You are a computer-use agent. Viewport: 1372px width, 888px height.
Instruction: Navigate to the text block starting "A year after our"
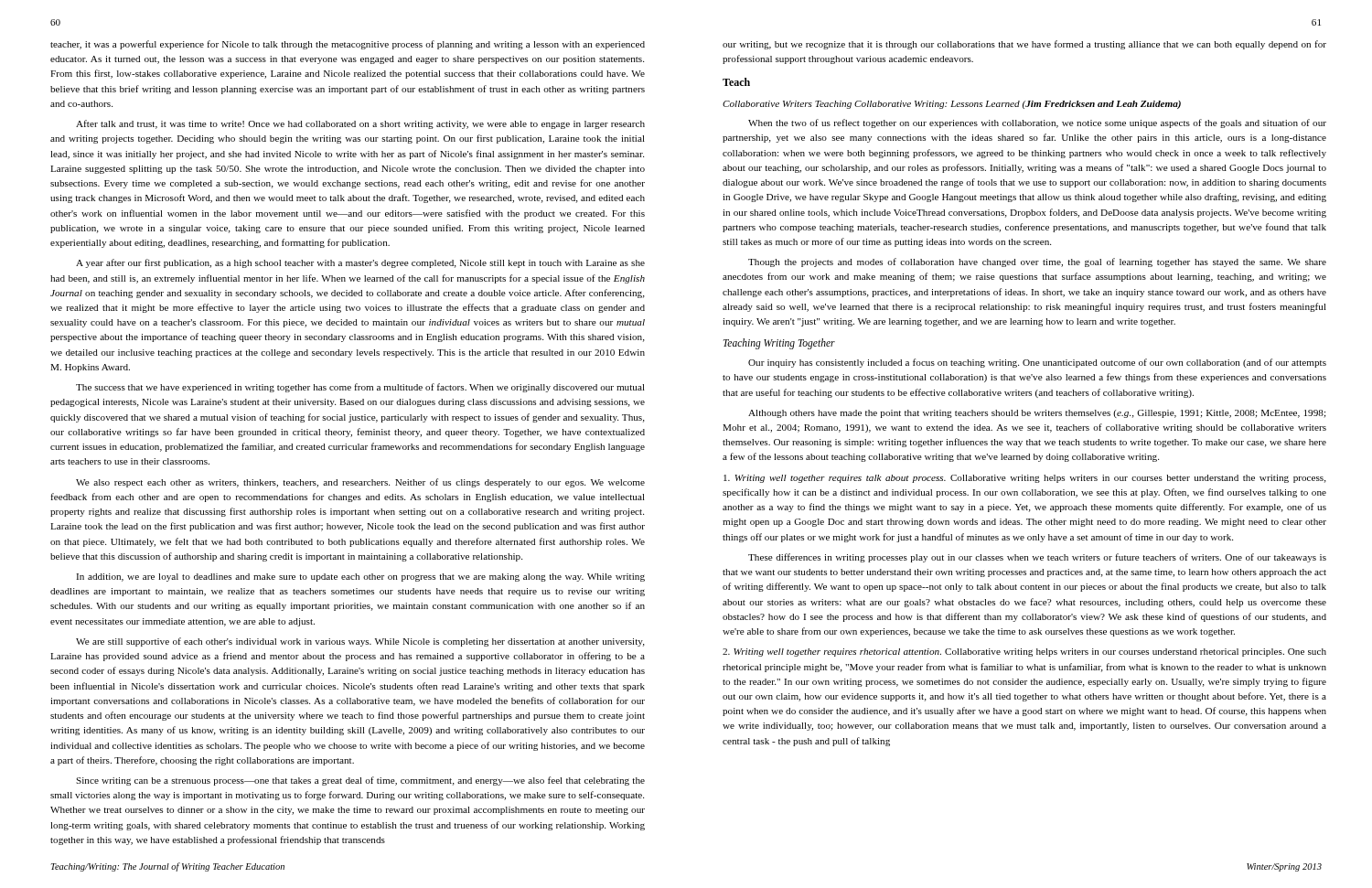coord(348,315)
